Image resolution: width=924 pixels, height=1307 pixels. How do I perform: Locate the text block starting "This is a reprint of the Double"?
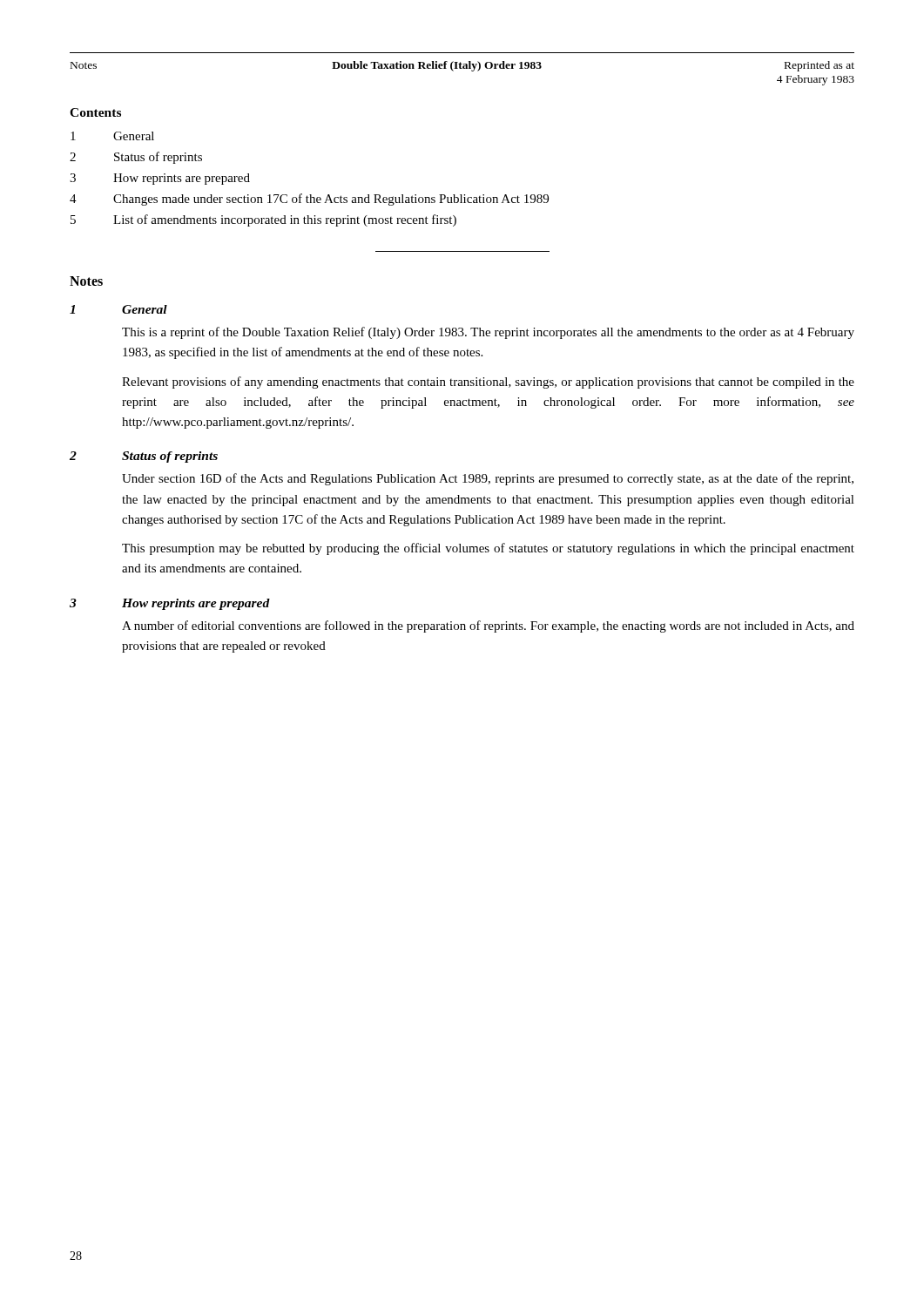point(488,377)
